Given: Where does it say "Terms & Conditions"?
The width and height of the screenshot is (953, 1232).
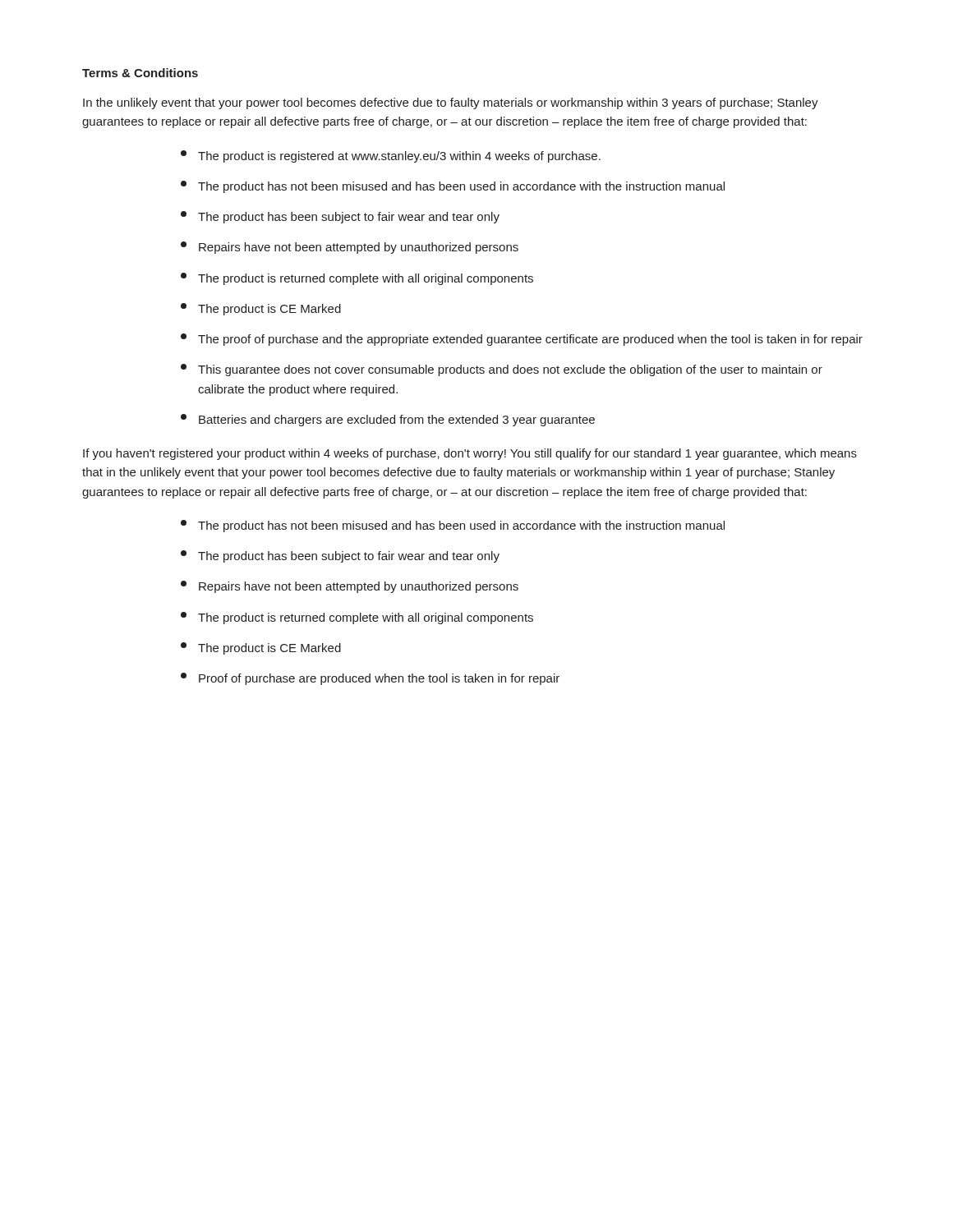Looking at the screenshot, I should pyautogui.click(x=140, y=73).
